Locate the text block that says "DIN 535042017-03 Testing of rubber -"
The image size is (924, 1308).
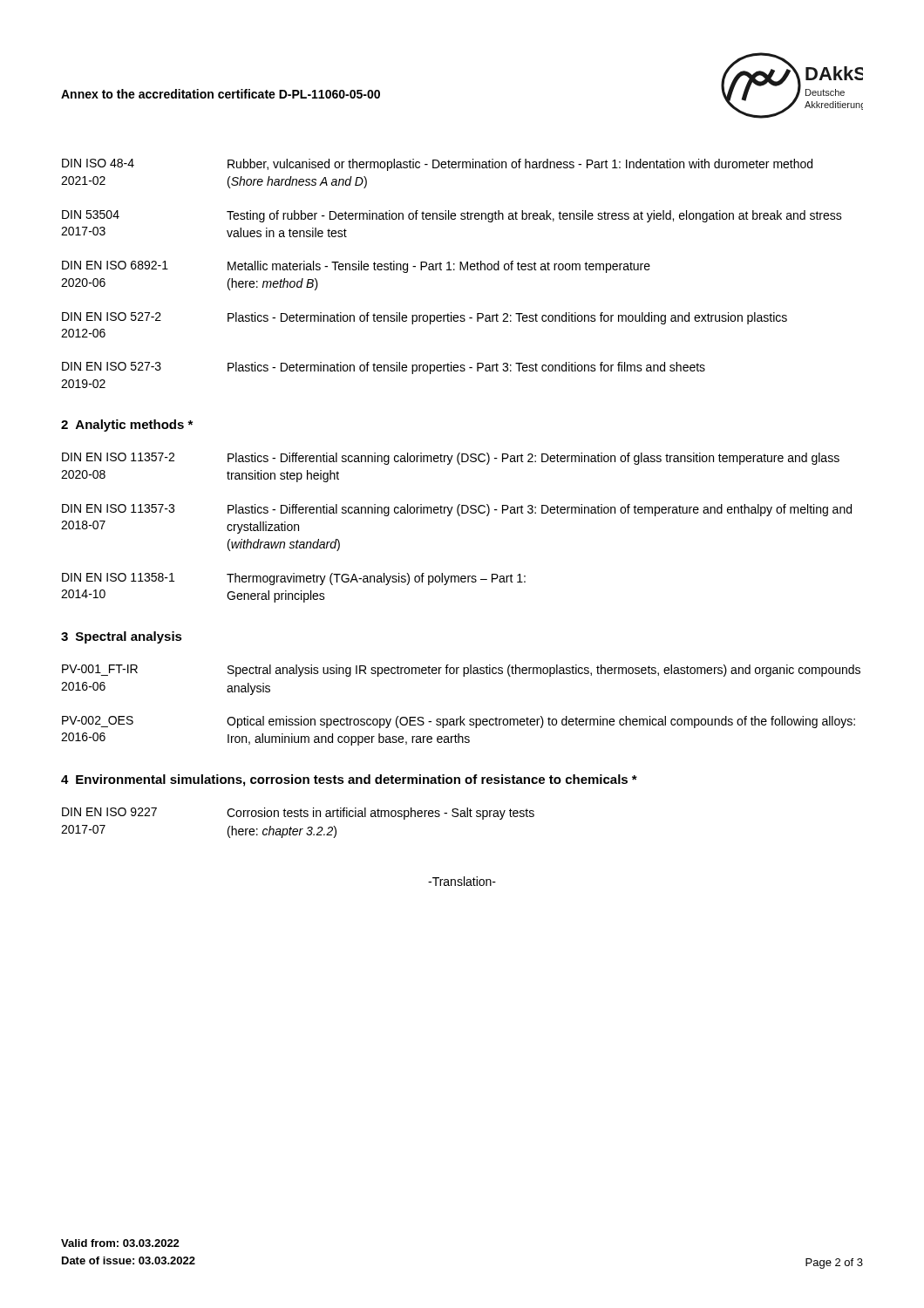(462, 224)
